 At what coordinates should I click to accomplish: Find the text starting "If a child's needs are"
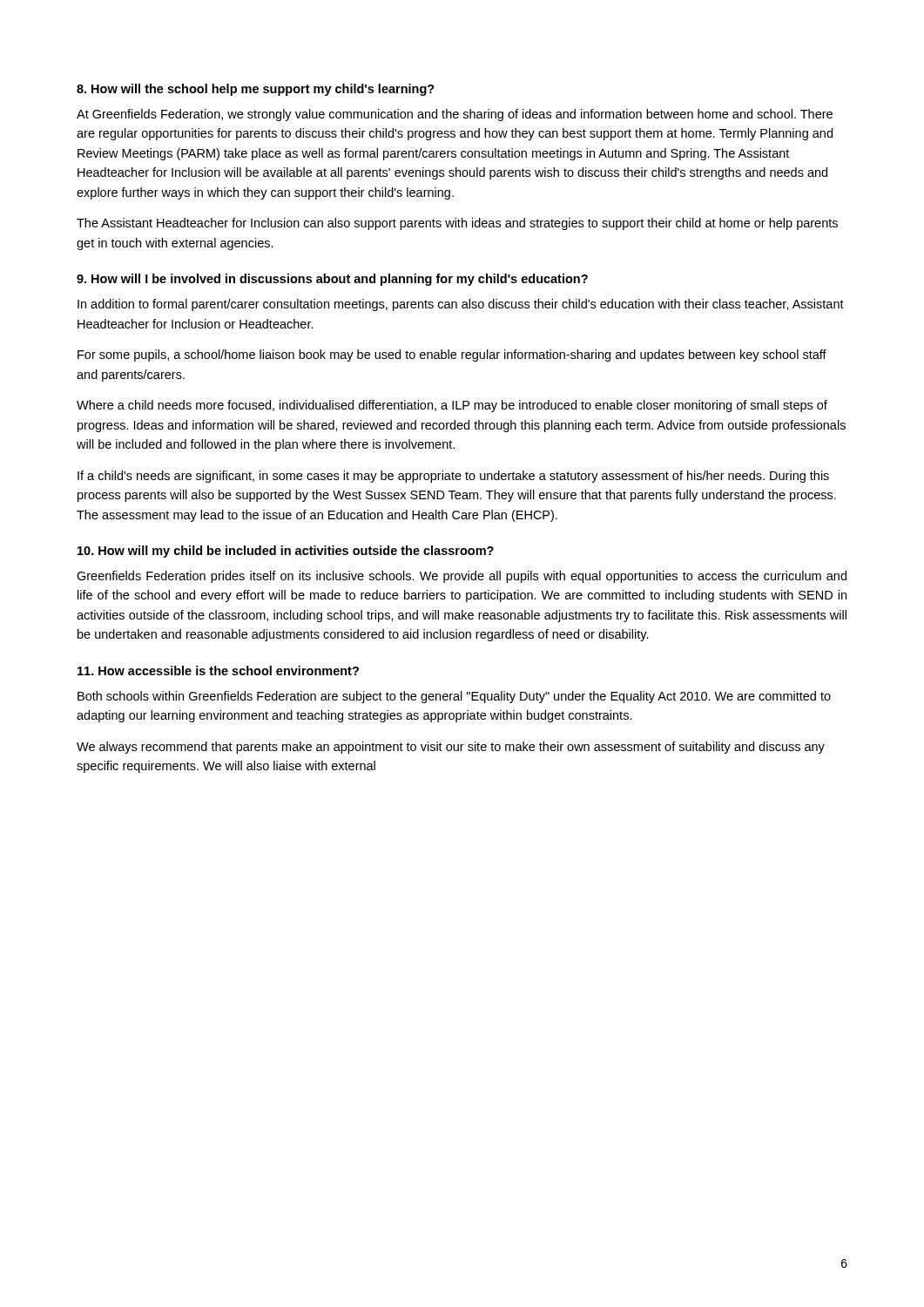[x=457, y=495]
